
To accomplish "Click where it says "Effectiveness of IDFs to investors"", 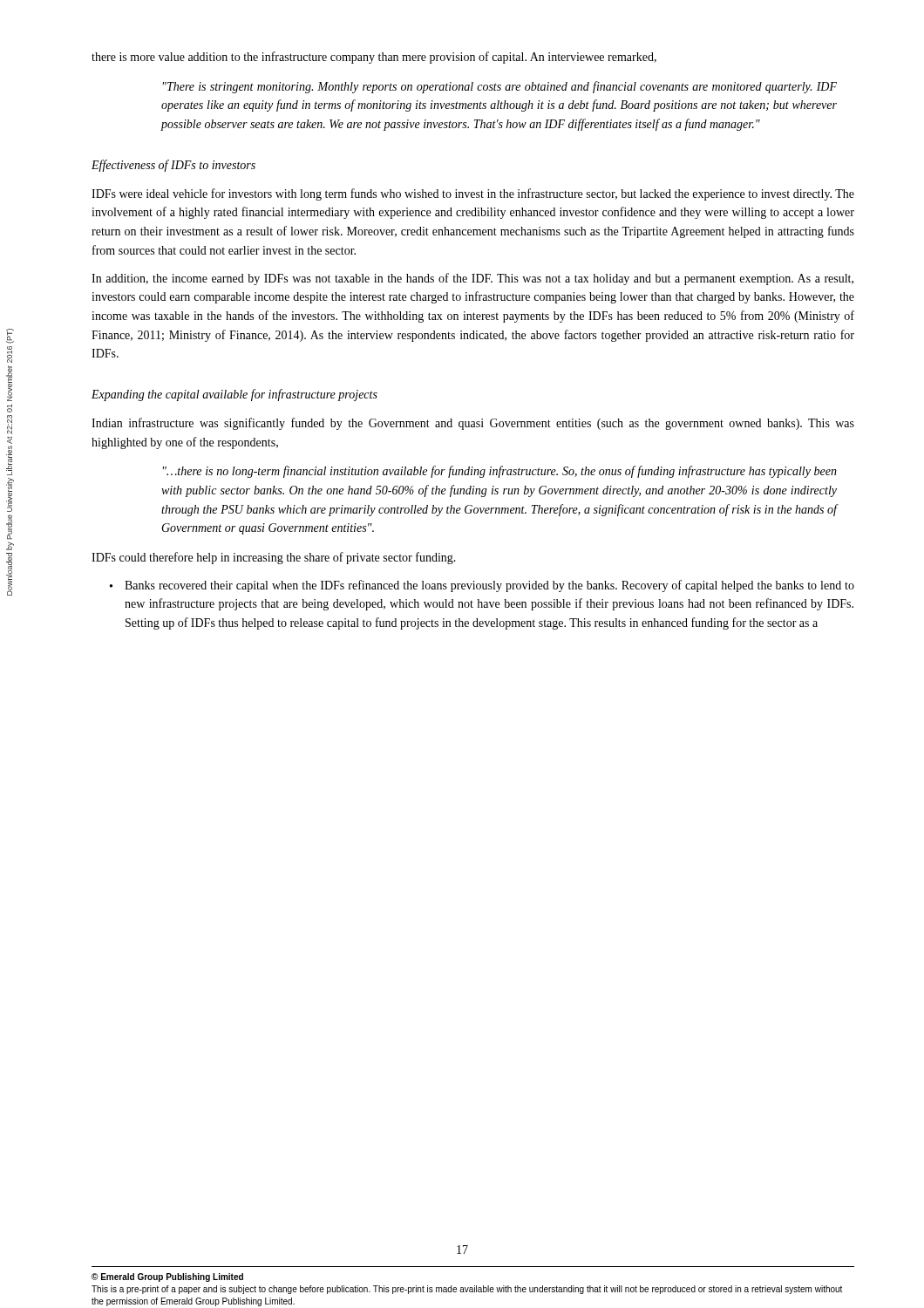I will pos(174,165).
